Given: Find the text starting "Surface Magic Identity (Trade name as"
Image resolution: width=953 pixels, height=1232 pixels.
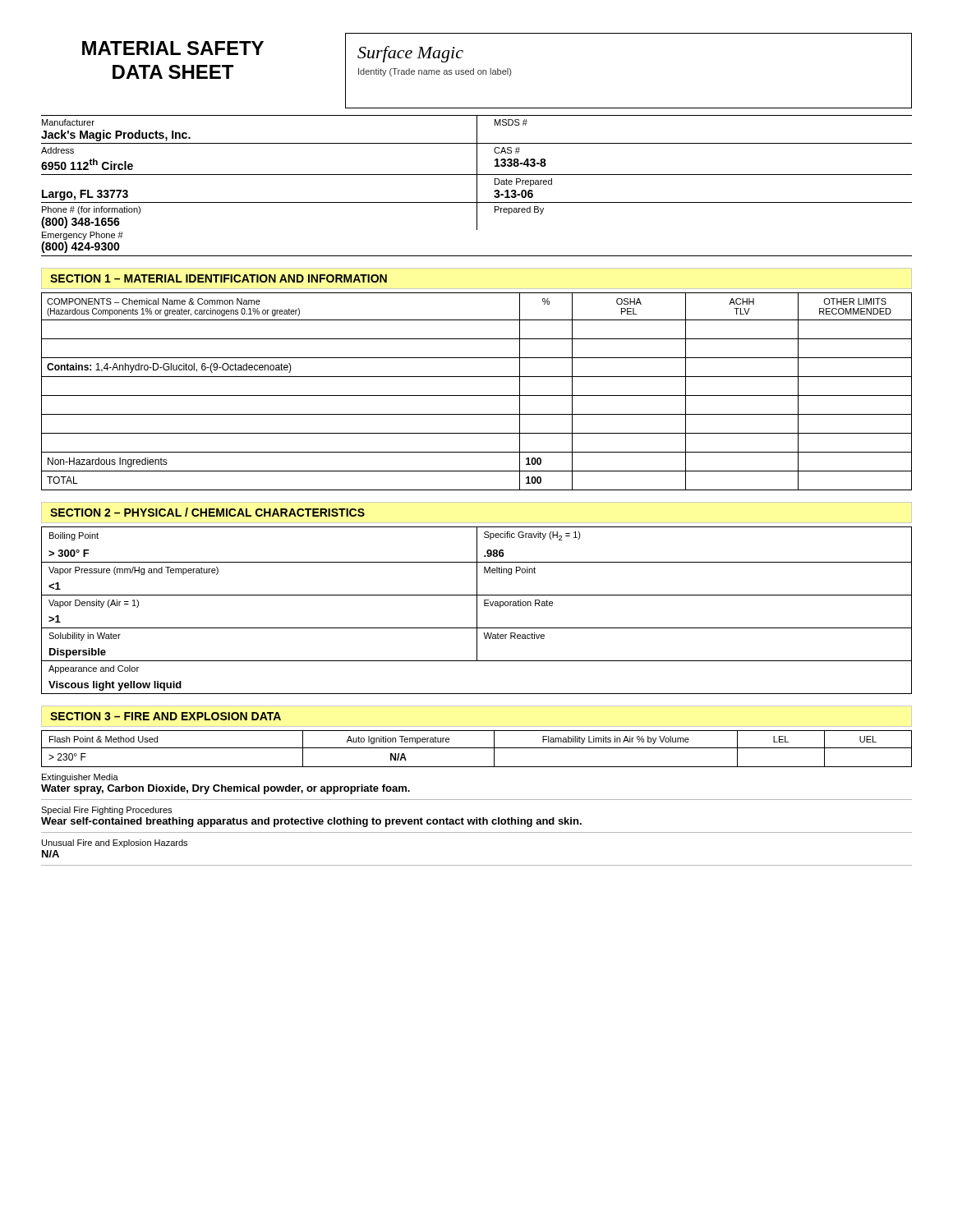Looking at the screenshot, I should click(x=410, y=54).
